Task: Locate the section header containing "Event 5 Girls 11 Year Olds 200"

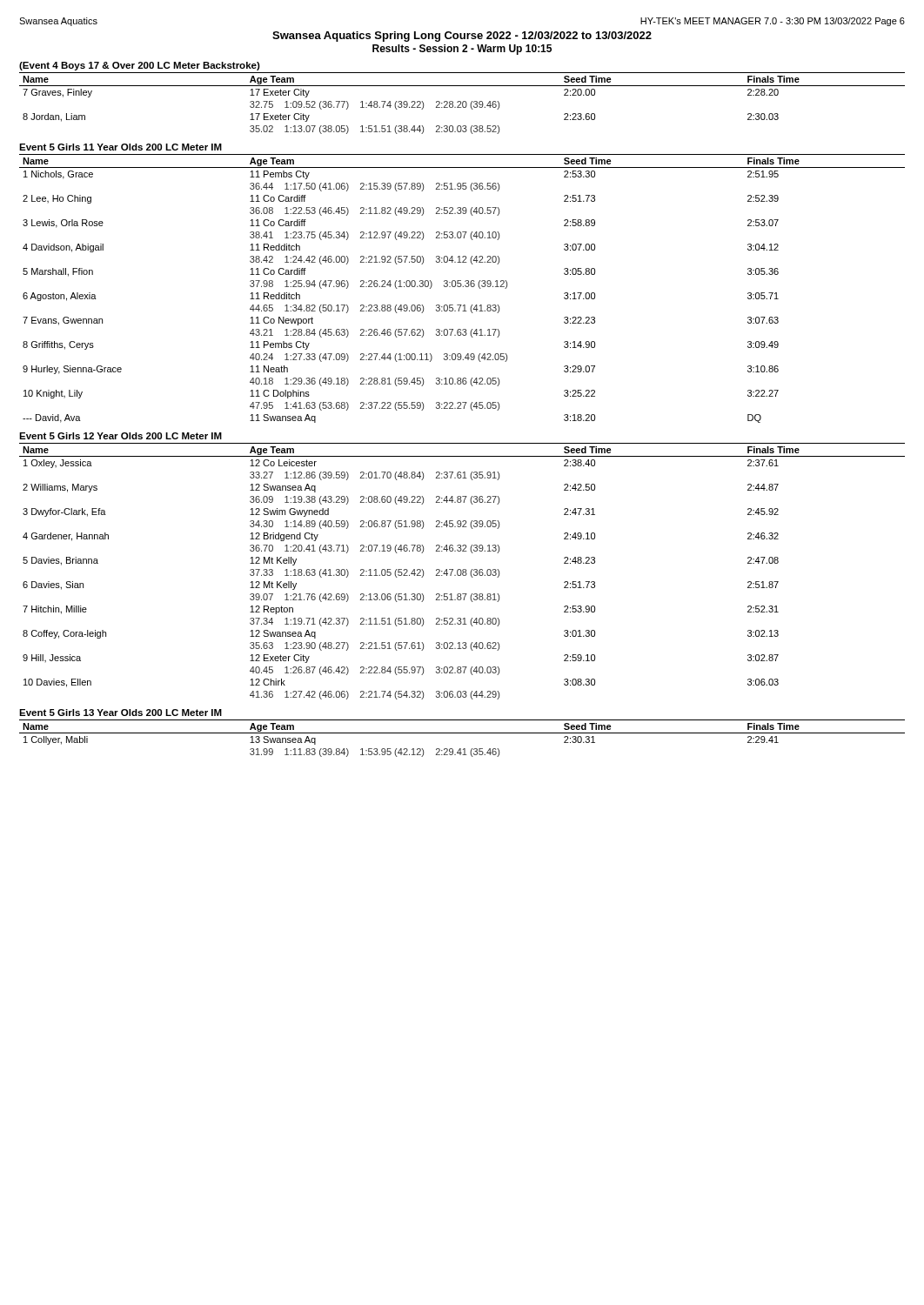Action: (121, 147)
